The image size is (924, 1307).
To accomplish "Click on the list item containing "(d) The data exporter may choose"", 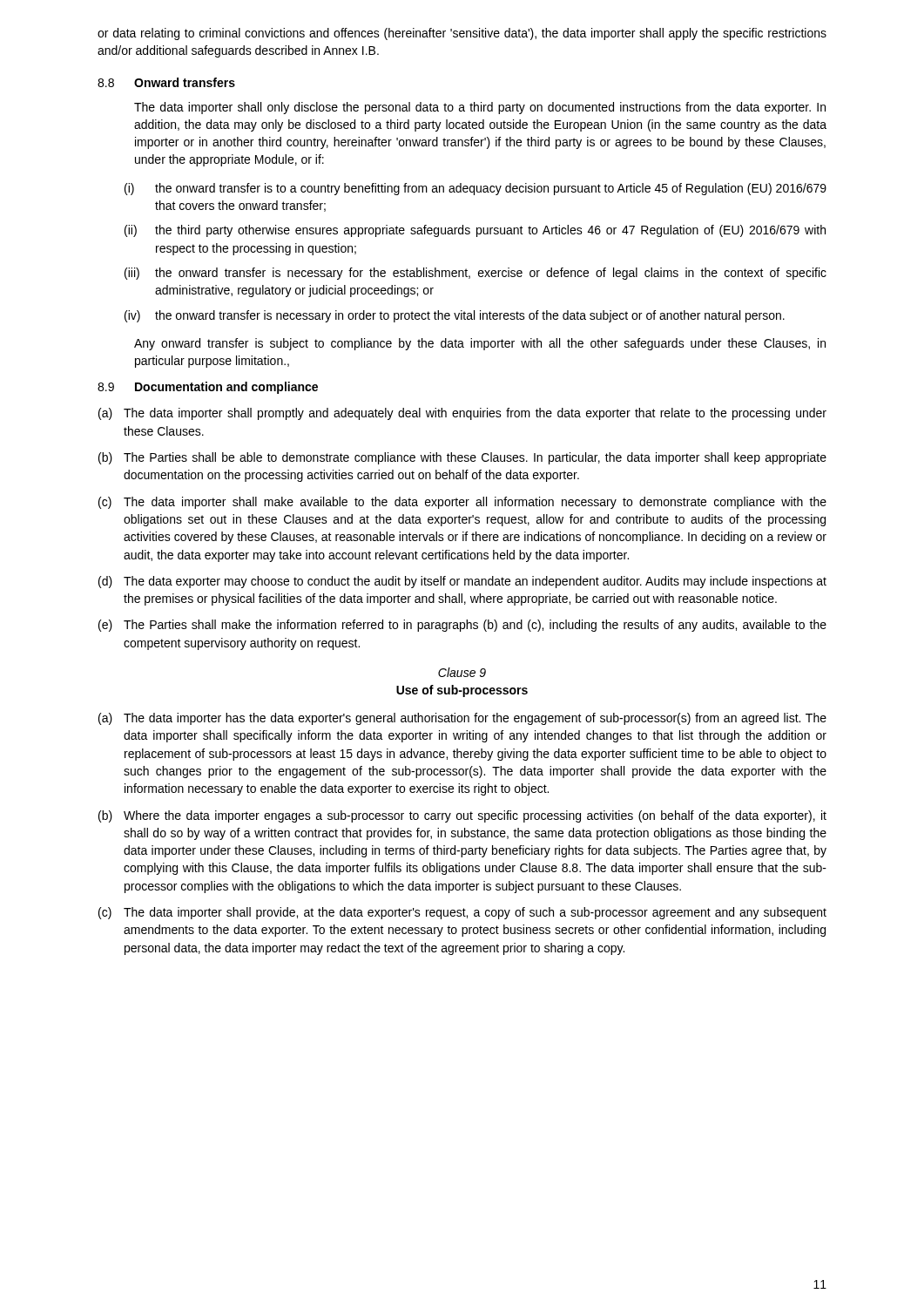I will point(462,590).
